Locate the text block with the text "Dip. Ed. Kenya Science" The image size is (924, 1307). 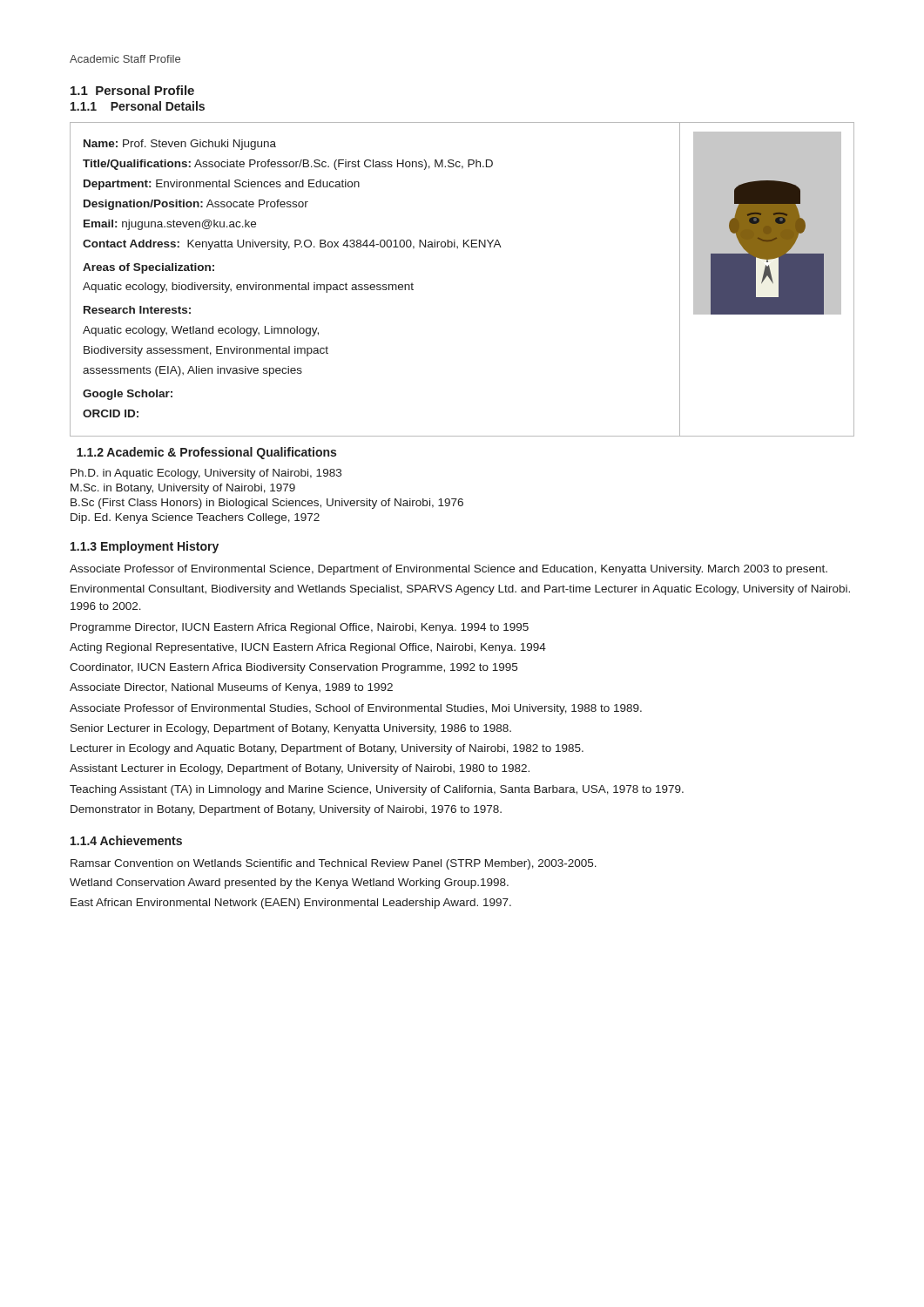coord(195,517)
